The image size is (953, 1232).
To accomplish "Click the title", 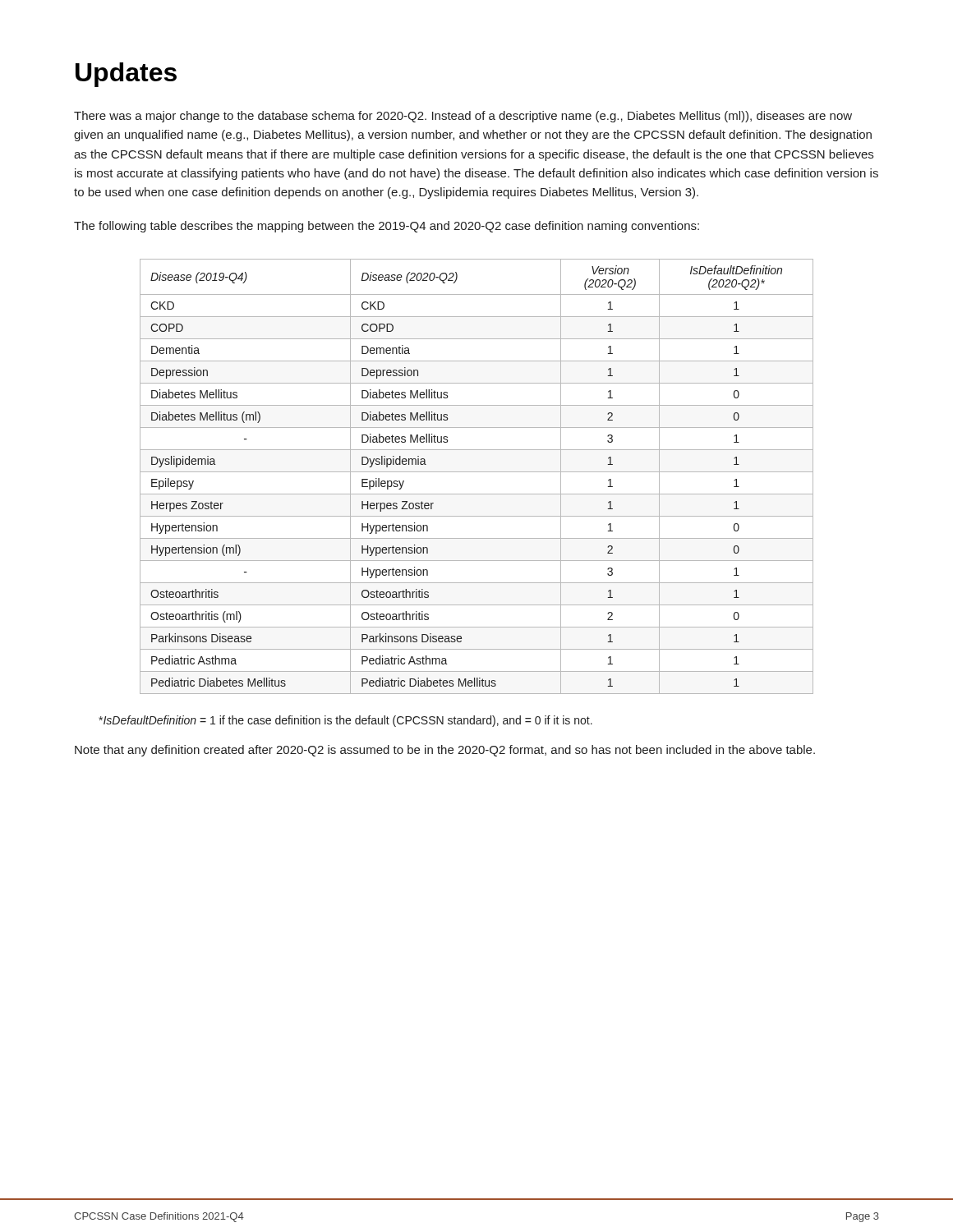I will (x=126, y=72).
